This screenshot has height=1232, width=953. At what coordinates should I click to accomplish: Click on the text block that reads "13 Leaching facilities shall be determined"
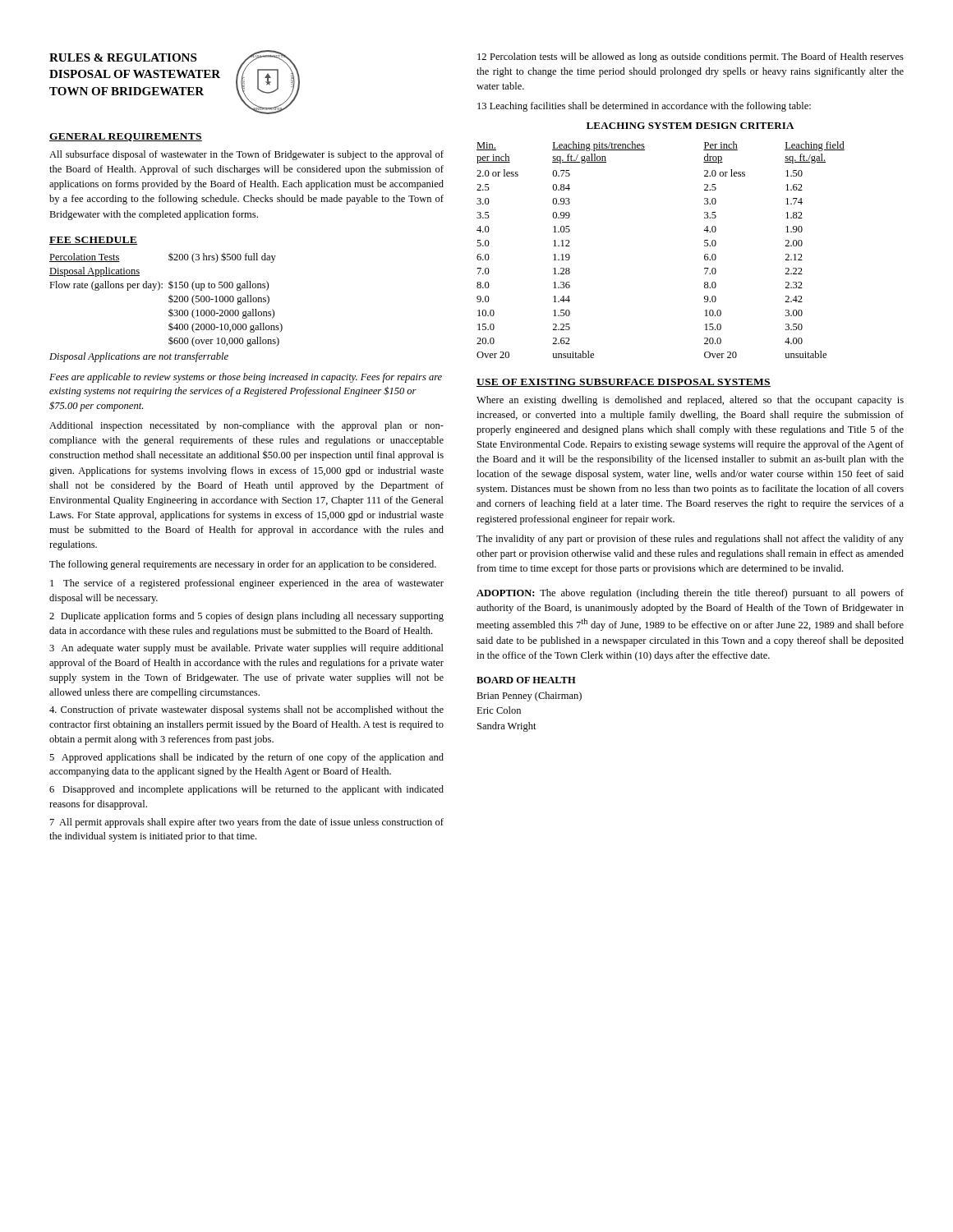click(x=644, y=106)
